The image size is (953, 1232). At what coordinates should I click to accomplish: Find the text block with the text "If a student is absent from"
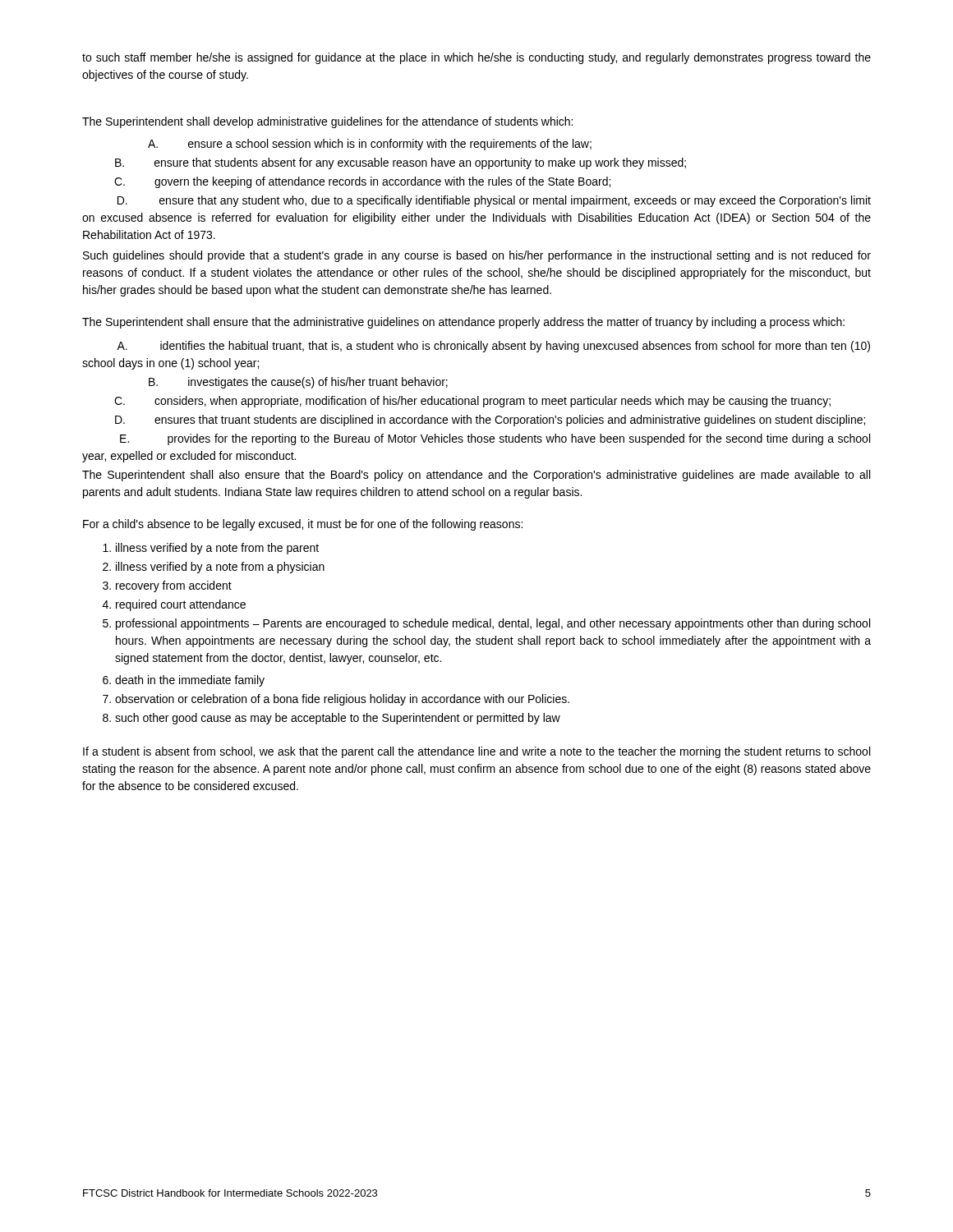point(476,769)
